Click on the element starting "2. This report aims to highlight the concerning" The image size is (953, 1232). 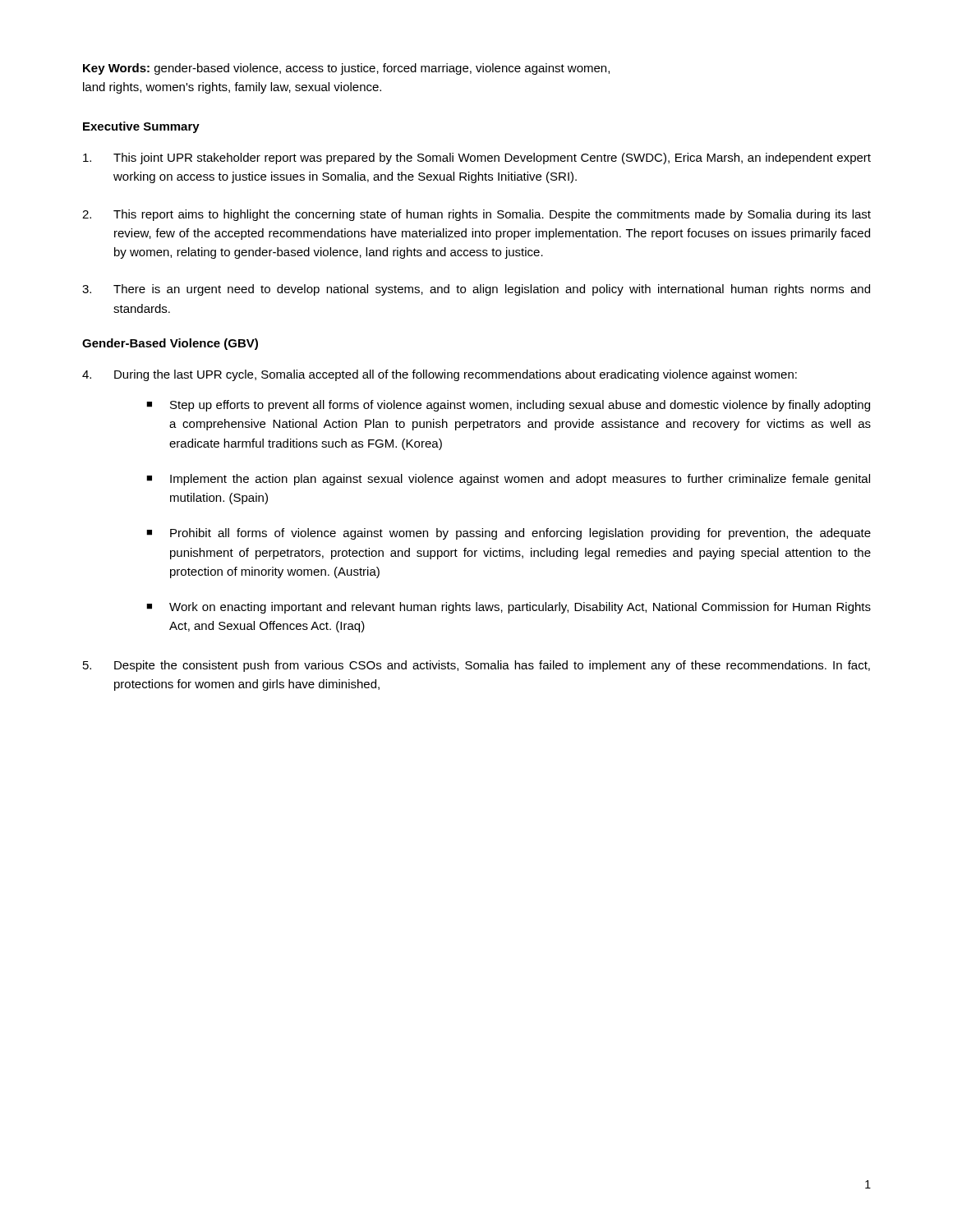click(x=476, y=233)
